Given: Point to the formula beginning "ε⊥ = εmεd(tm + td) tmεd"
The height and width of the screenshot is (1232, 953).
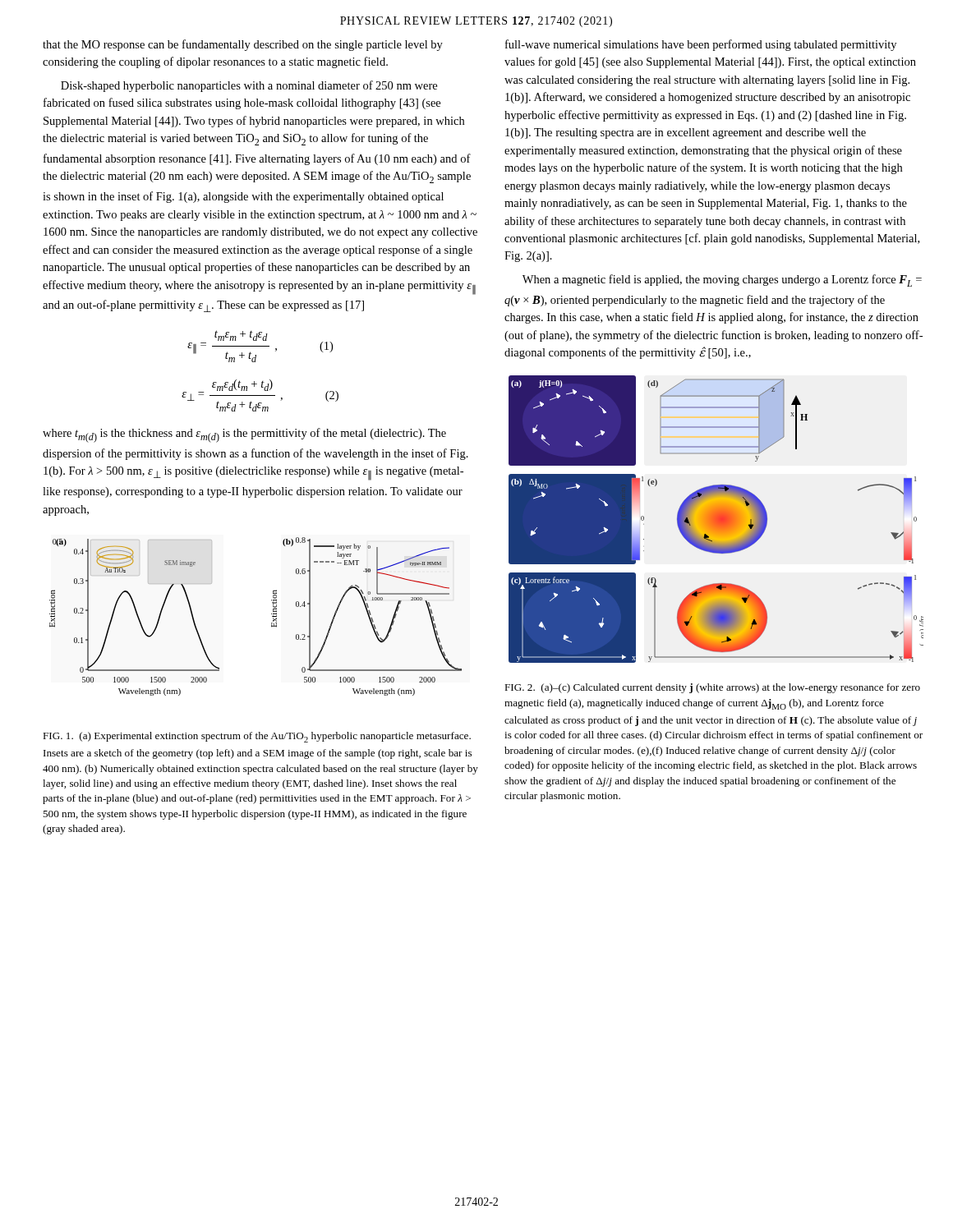Looking at the screenshot, I should tap(260, 396).
